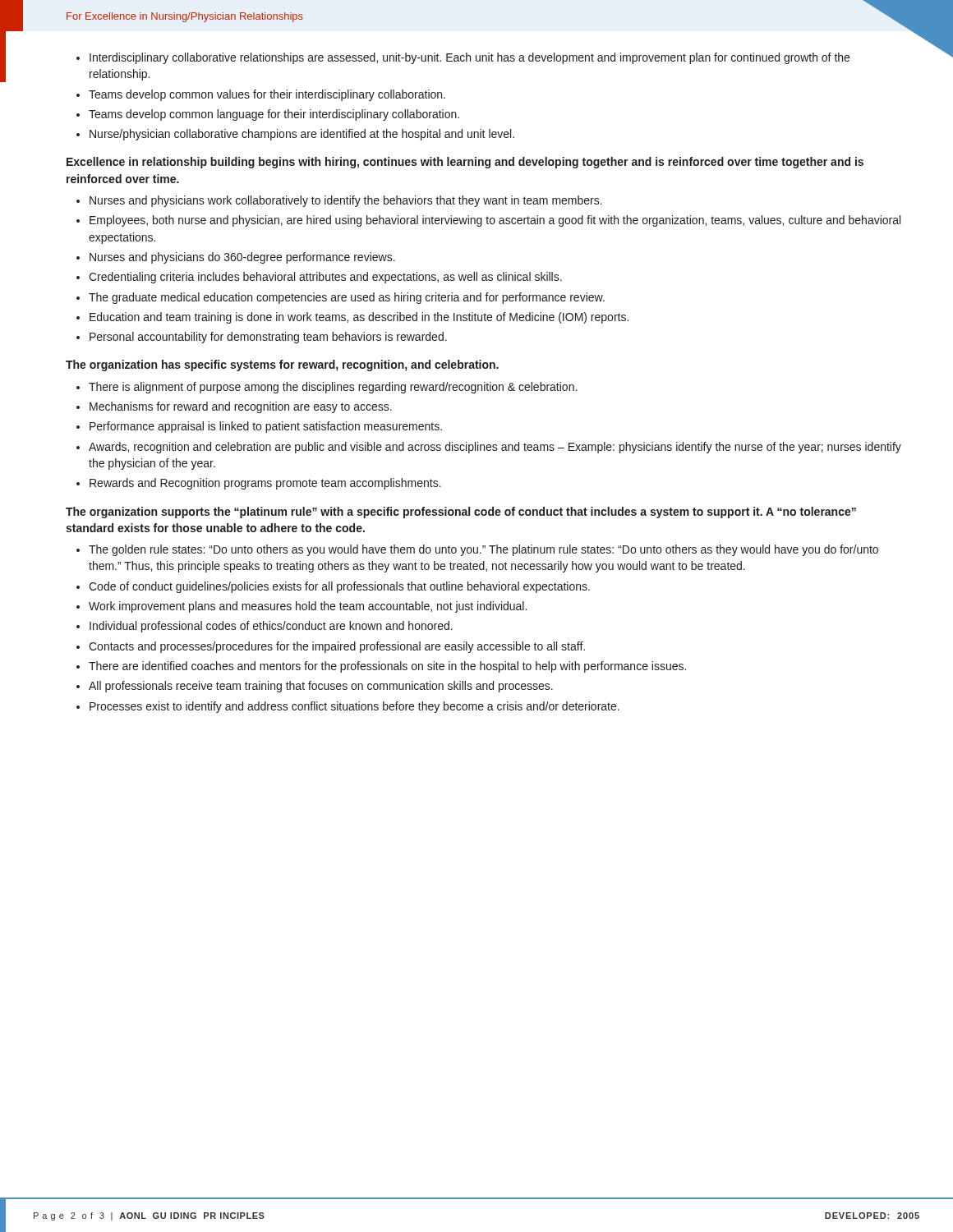Find the section header with the text "The organization supports"

(461, 520)
